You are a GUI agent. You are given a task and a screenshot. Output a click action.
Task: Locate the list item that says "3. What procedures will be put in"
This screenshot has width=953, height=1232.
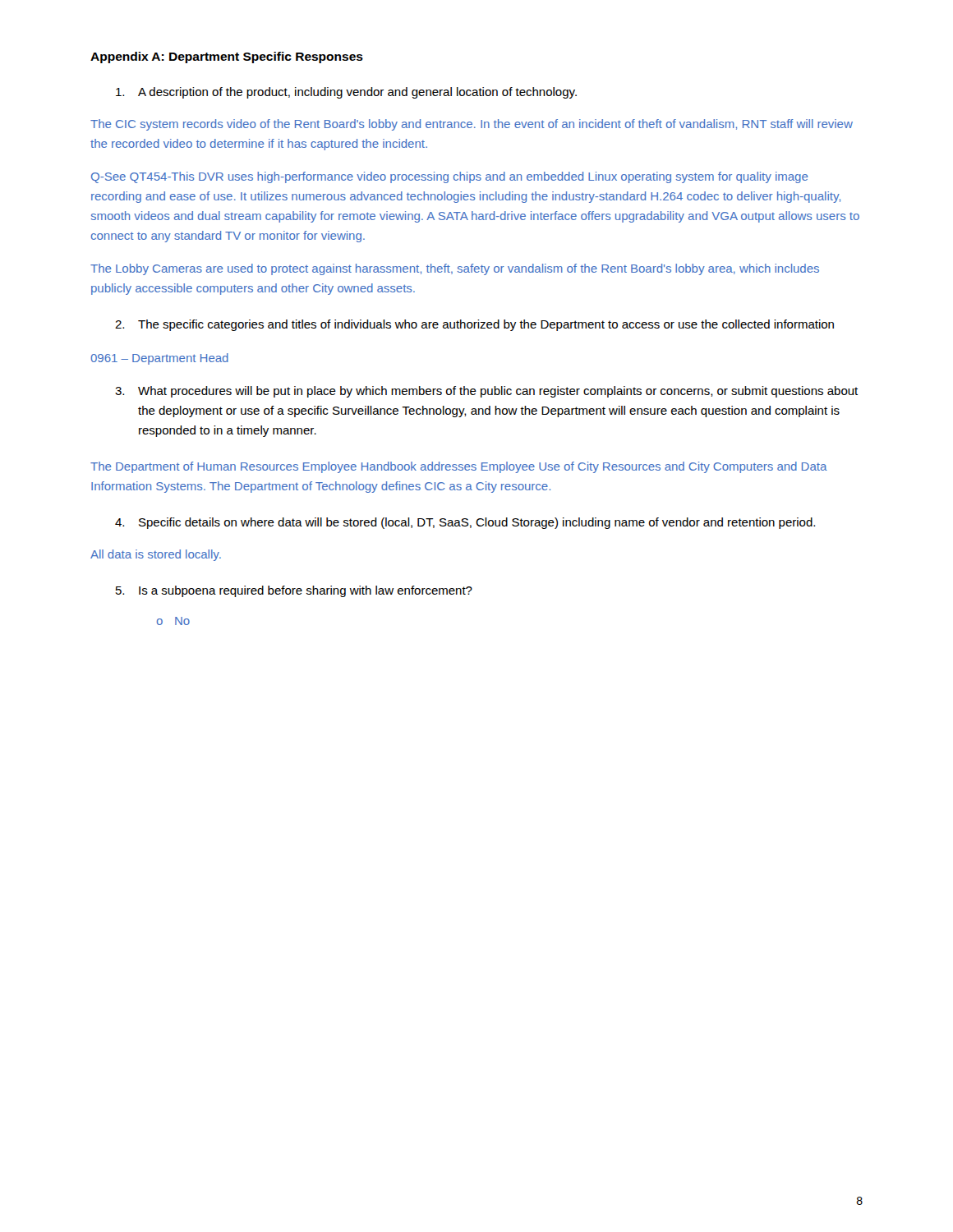(489, 410)
